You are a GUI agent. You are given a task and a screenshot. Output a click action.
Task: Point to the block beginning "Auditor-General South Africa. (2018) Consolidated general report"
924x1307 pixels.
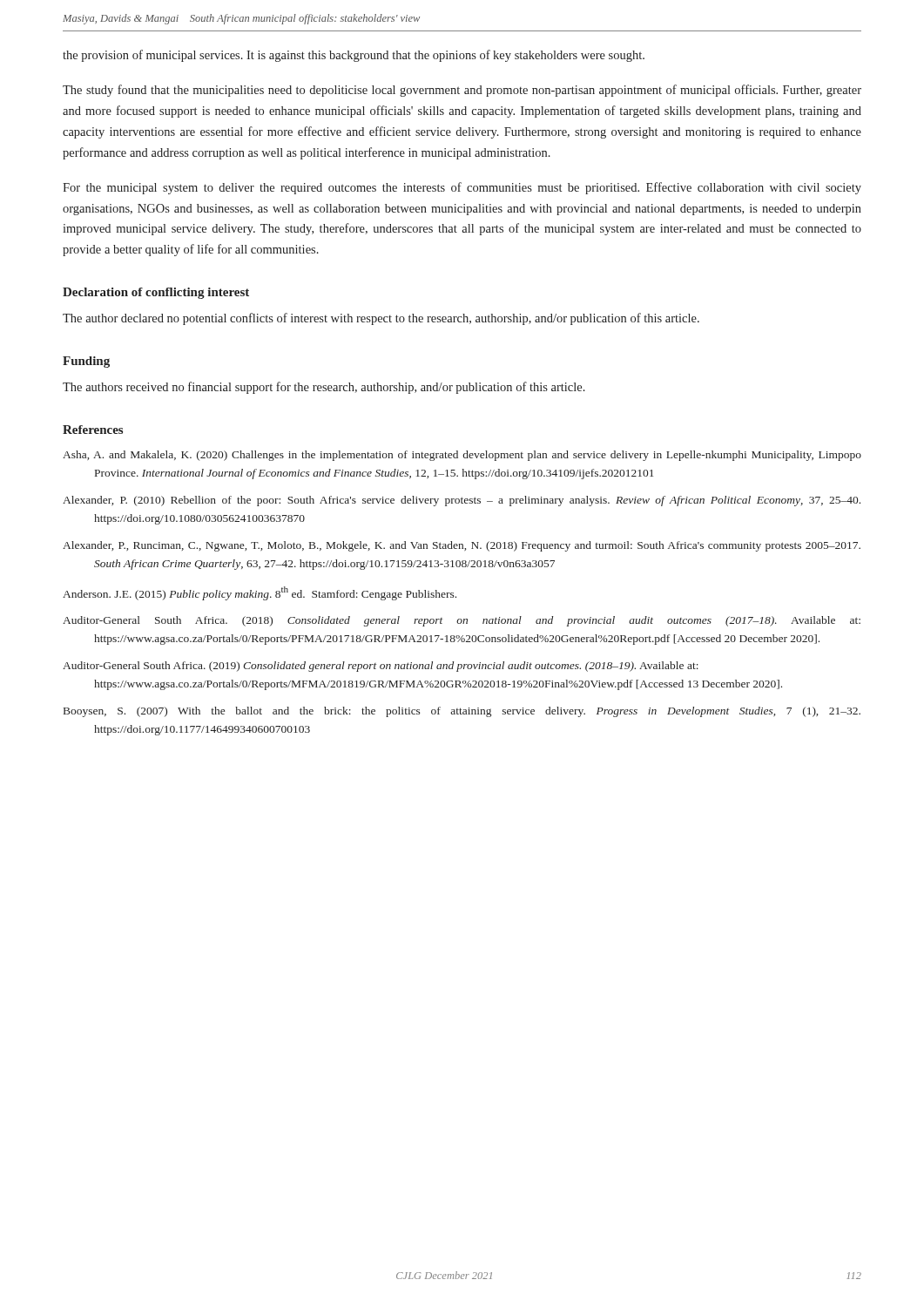point(462,629)
